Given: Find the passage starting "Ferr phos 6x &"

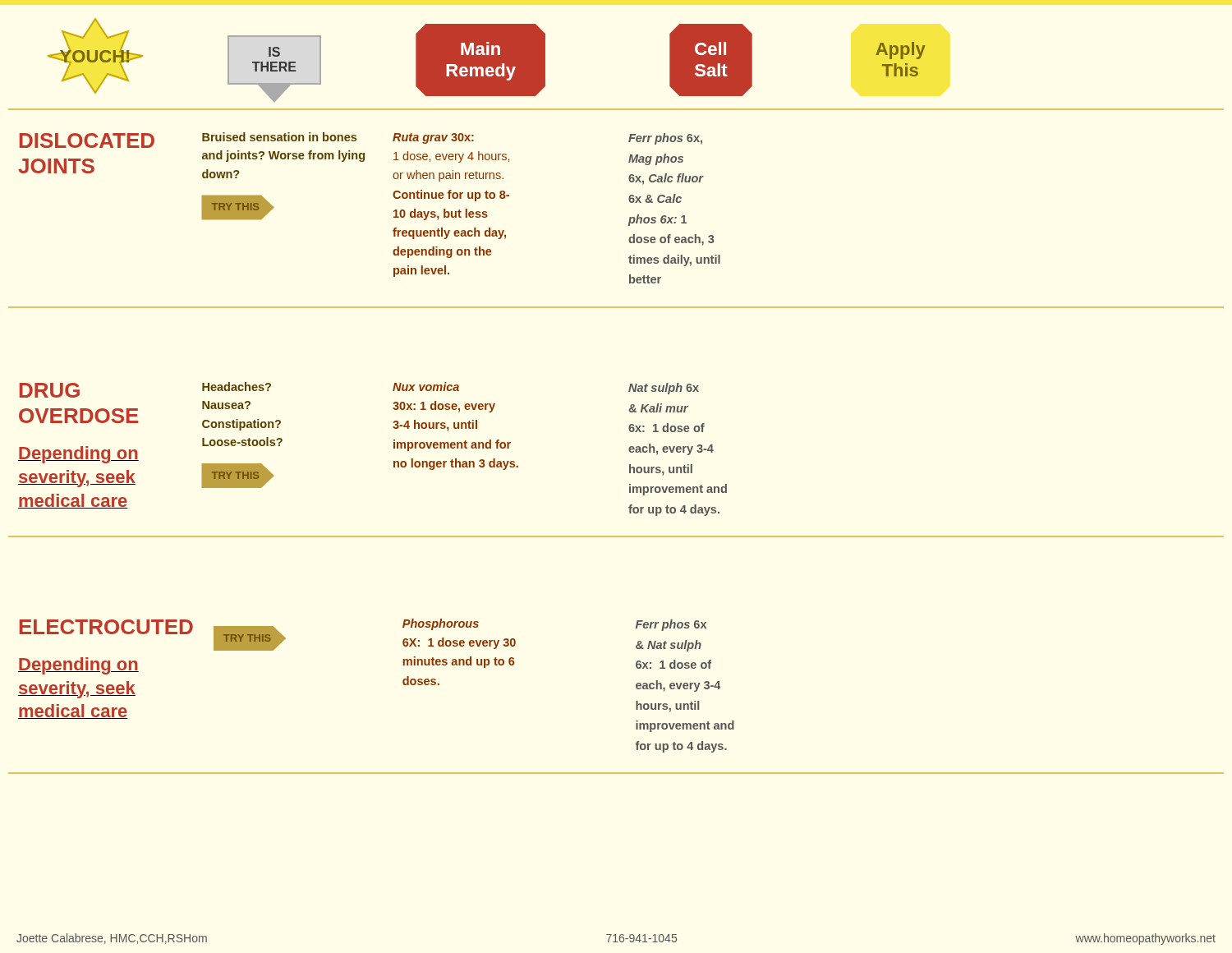Looking at the screenshot, I should [685, 685].
